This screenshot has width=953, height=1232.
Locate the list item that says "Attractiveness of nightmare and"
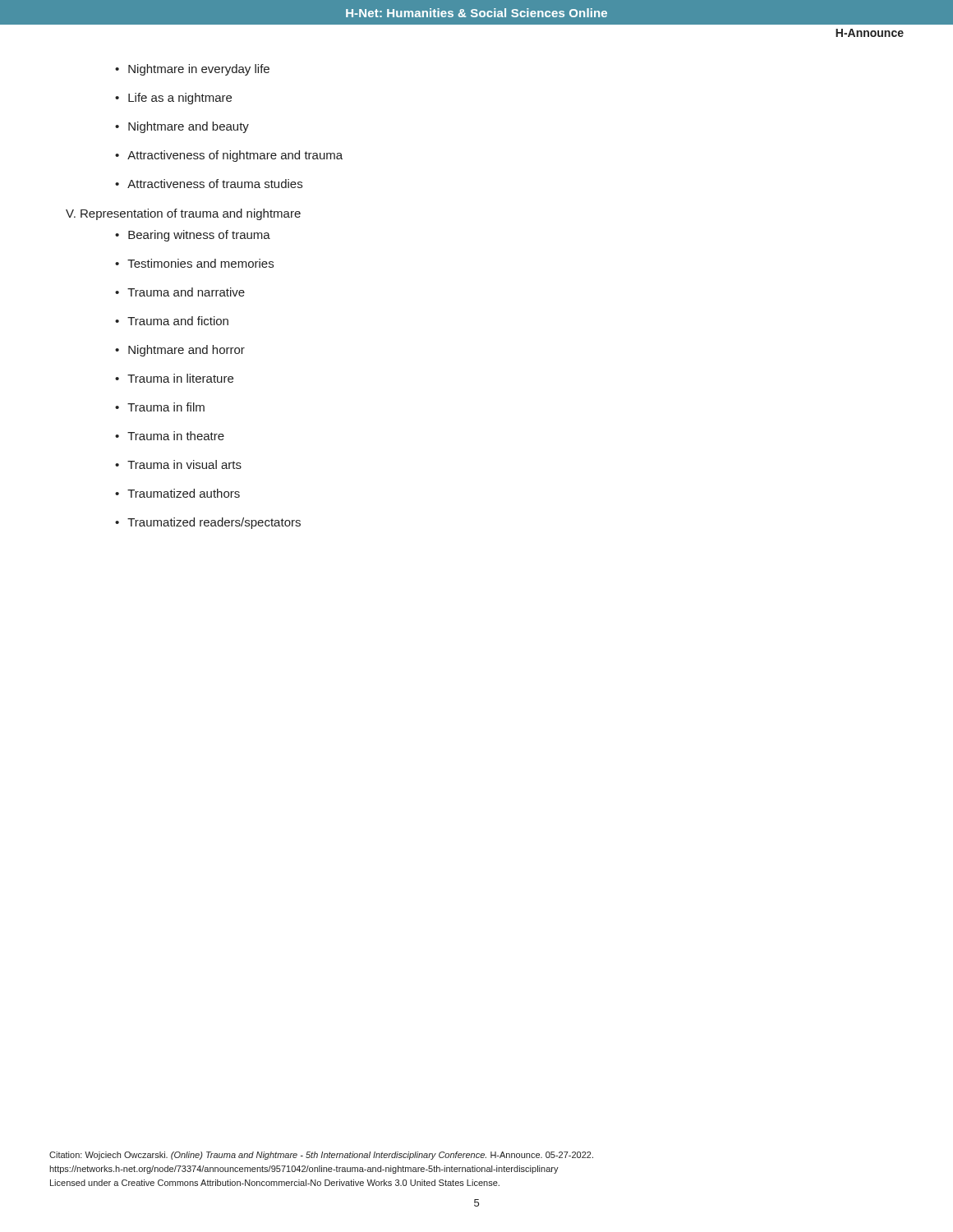click(x=229, y=156)
